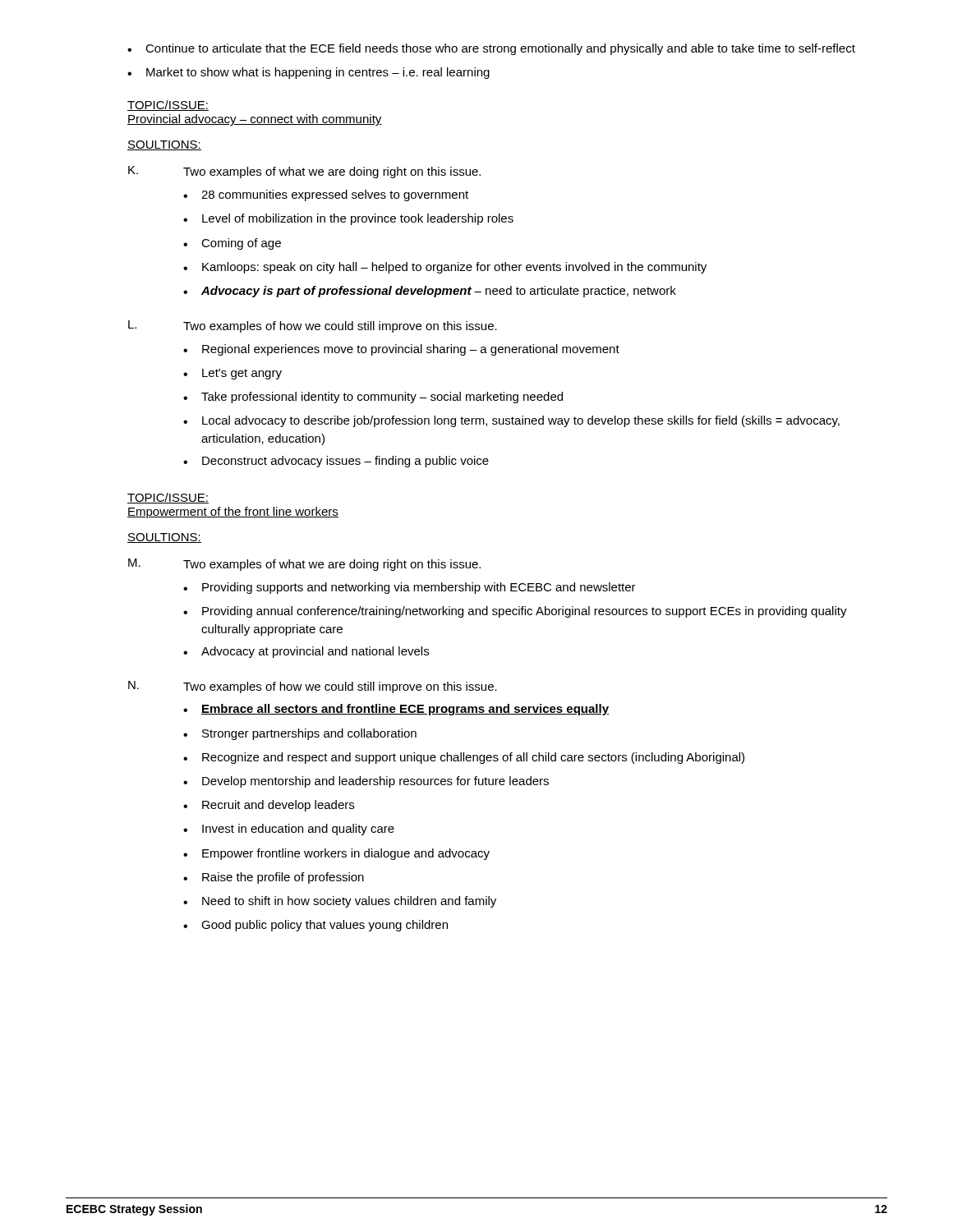Click on the list item that reads "• Providing annual conference/training/networking"
This screenshot has height=1232, width=953.
click(x=535, y=620)
